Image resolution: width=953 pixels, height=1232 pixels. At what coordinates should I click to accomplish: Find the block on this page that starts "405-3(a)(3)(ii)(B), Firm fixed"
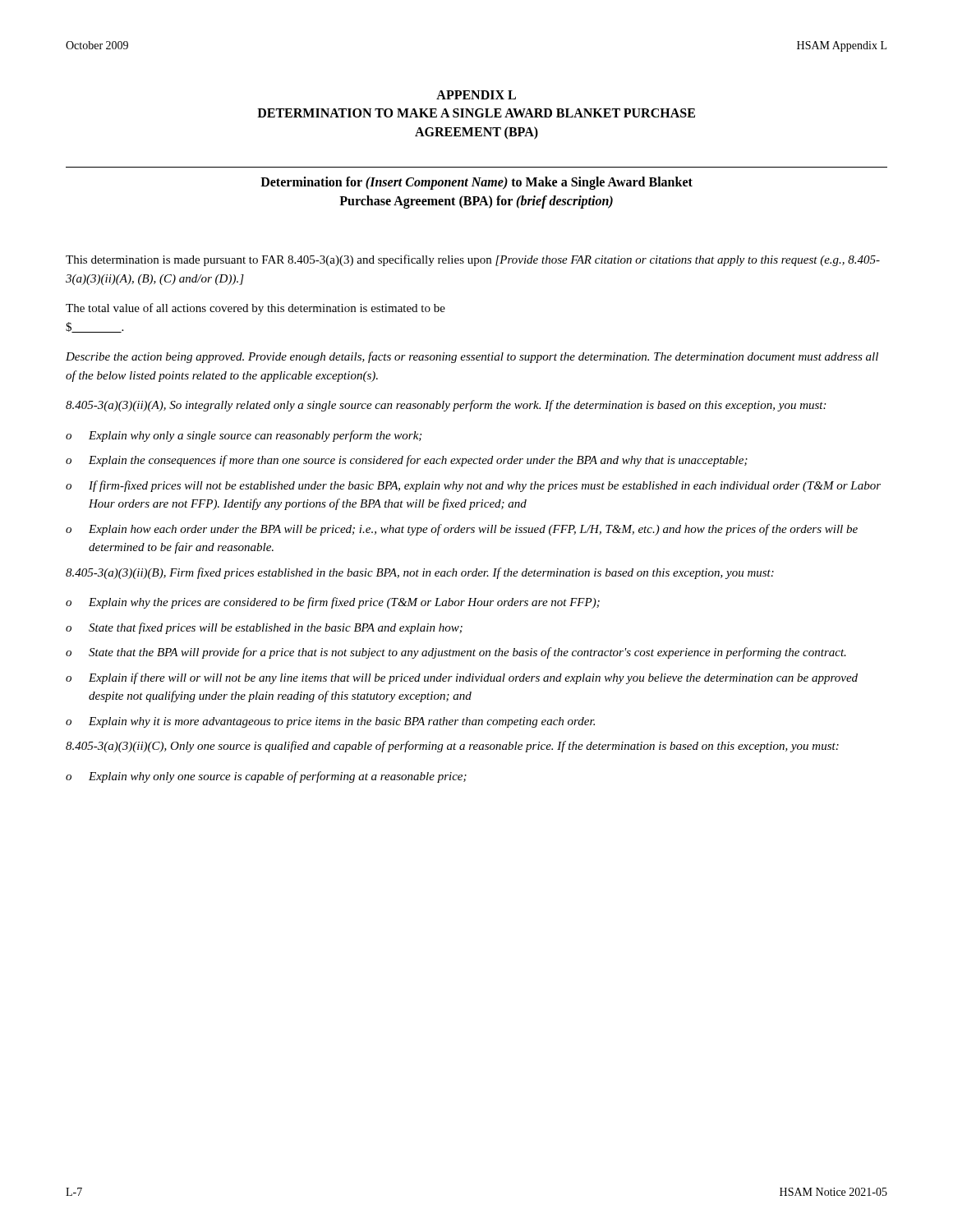tap(476, 572)
